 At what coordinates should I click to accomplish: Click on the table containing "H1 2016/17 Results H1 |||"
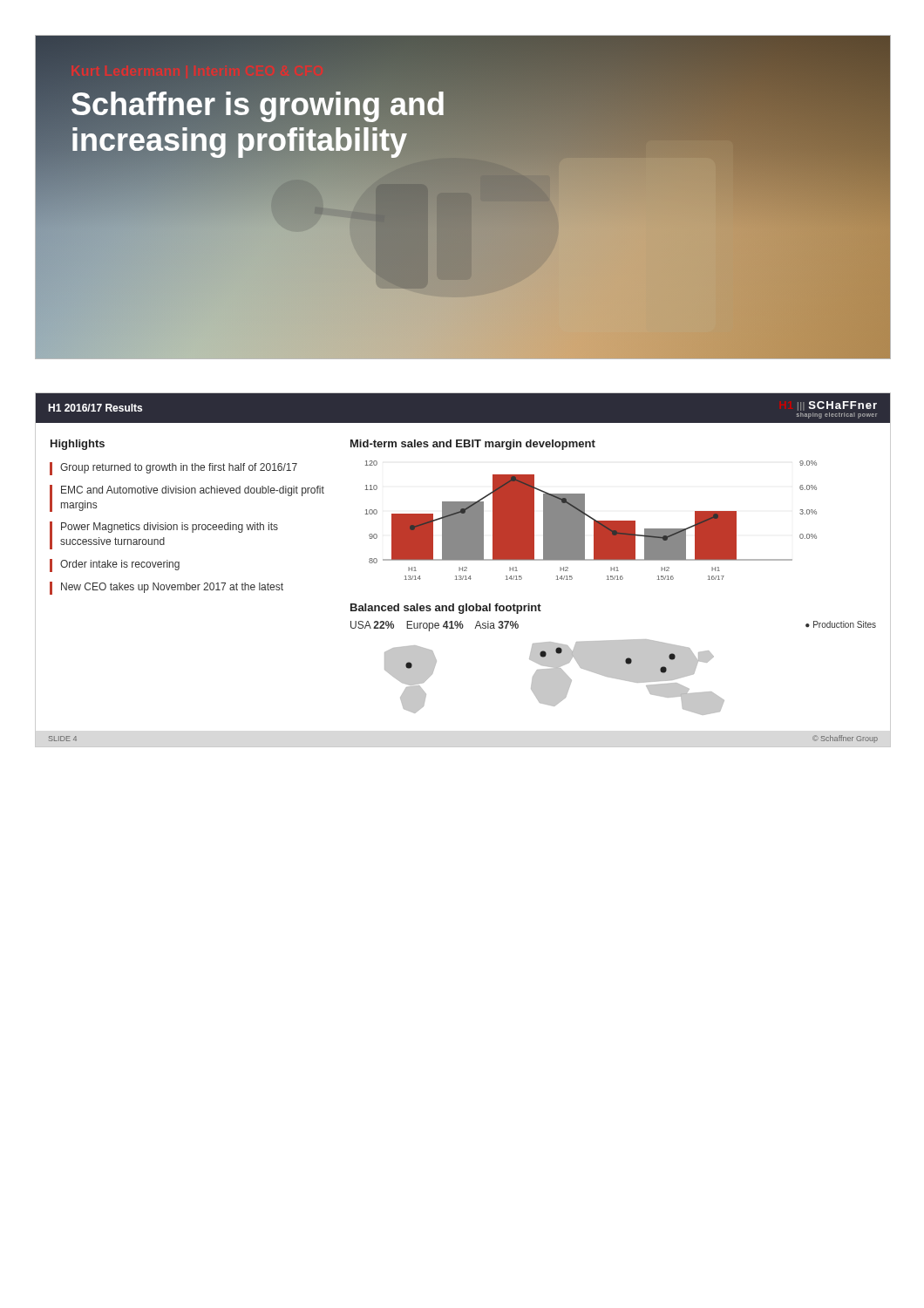463,570
